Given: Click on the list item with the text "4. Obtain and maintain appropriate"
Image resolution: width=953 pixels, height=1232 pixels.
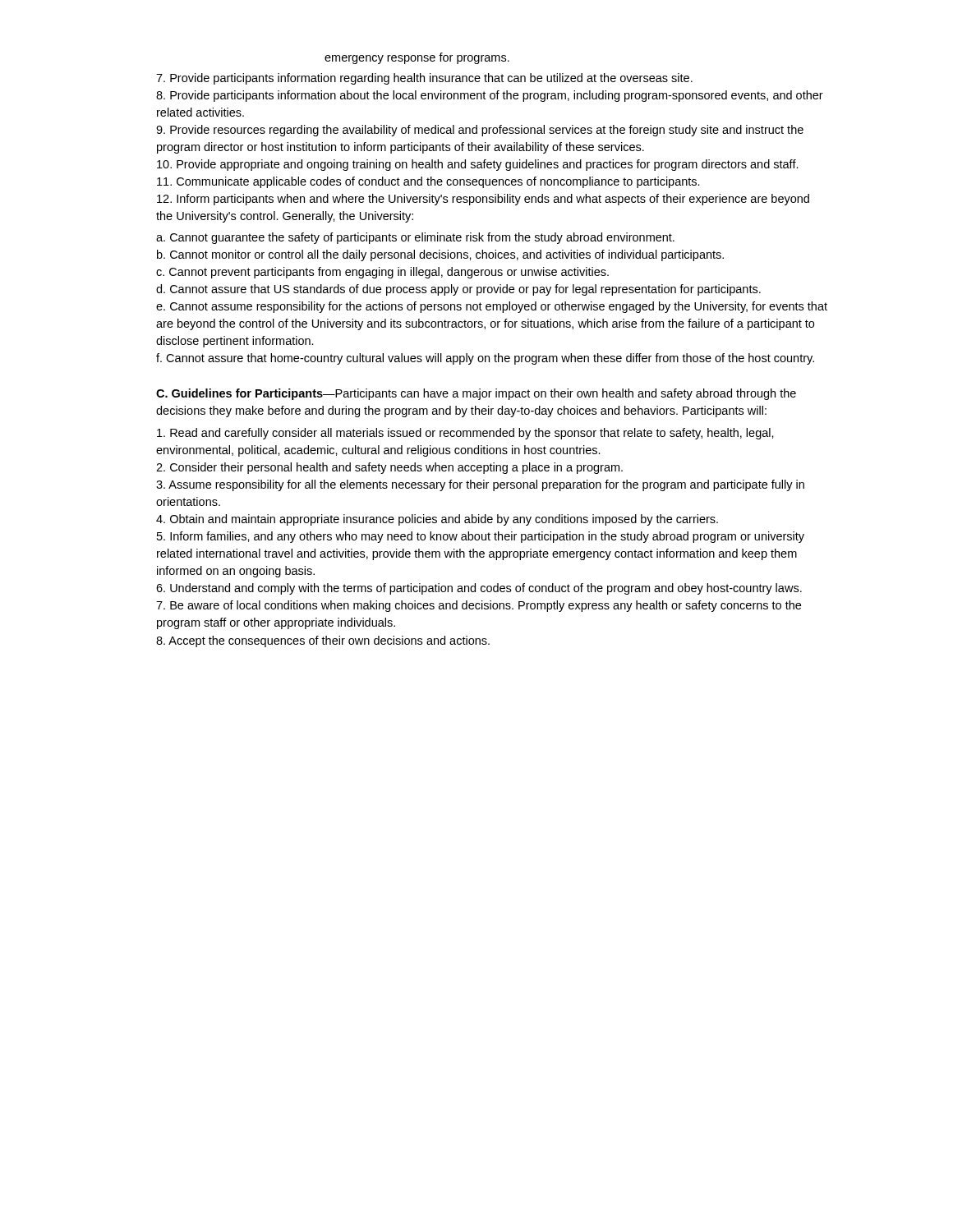Looking at the screenshot, I should pos(493,520).
